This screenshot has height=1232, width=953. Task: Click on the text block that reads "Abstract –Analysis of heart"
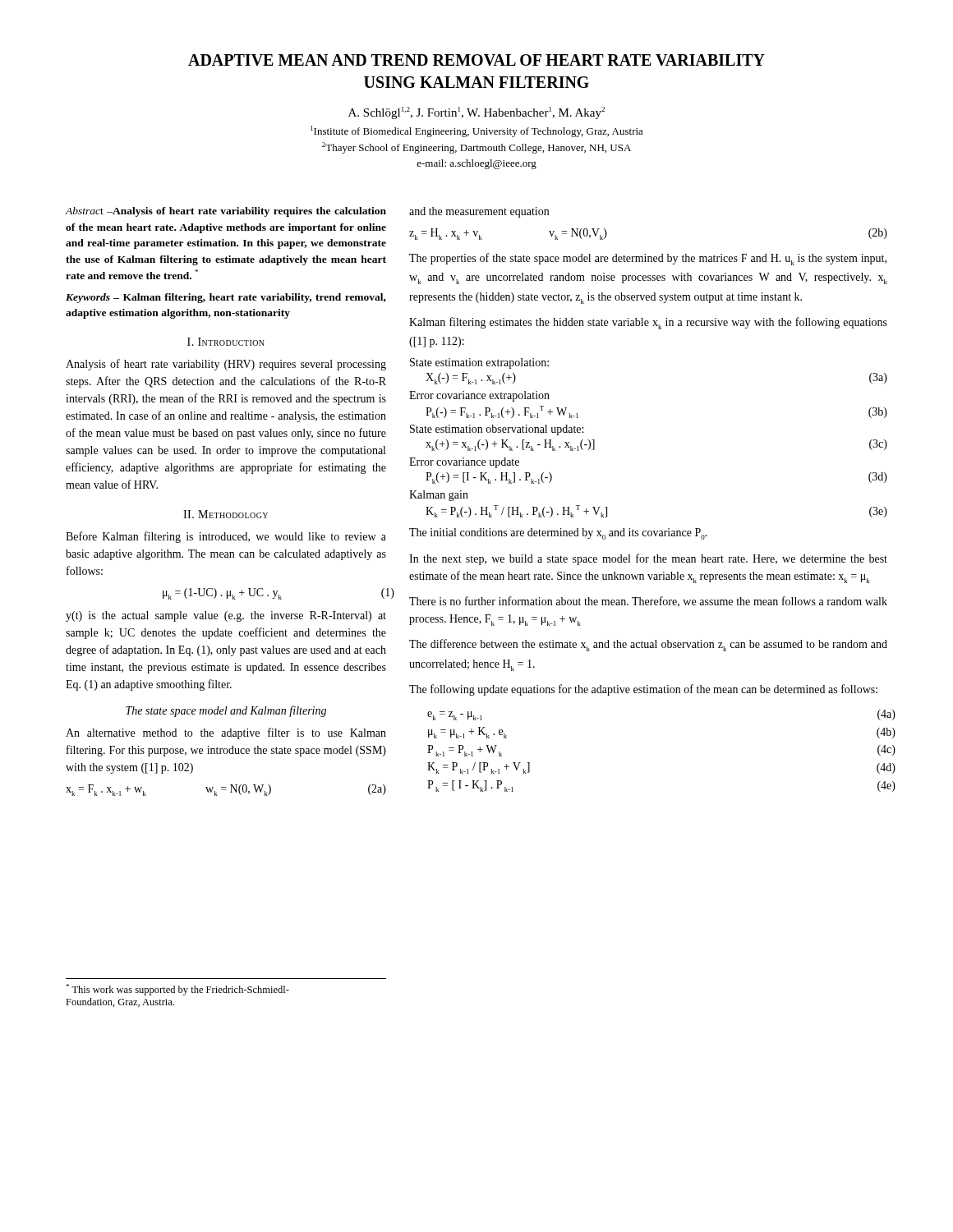226,262
